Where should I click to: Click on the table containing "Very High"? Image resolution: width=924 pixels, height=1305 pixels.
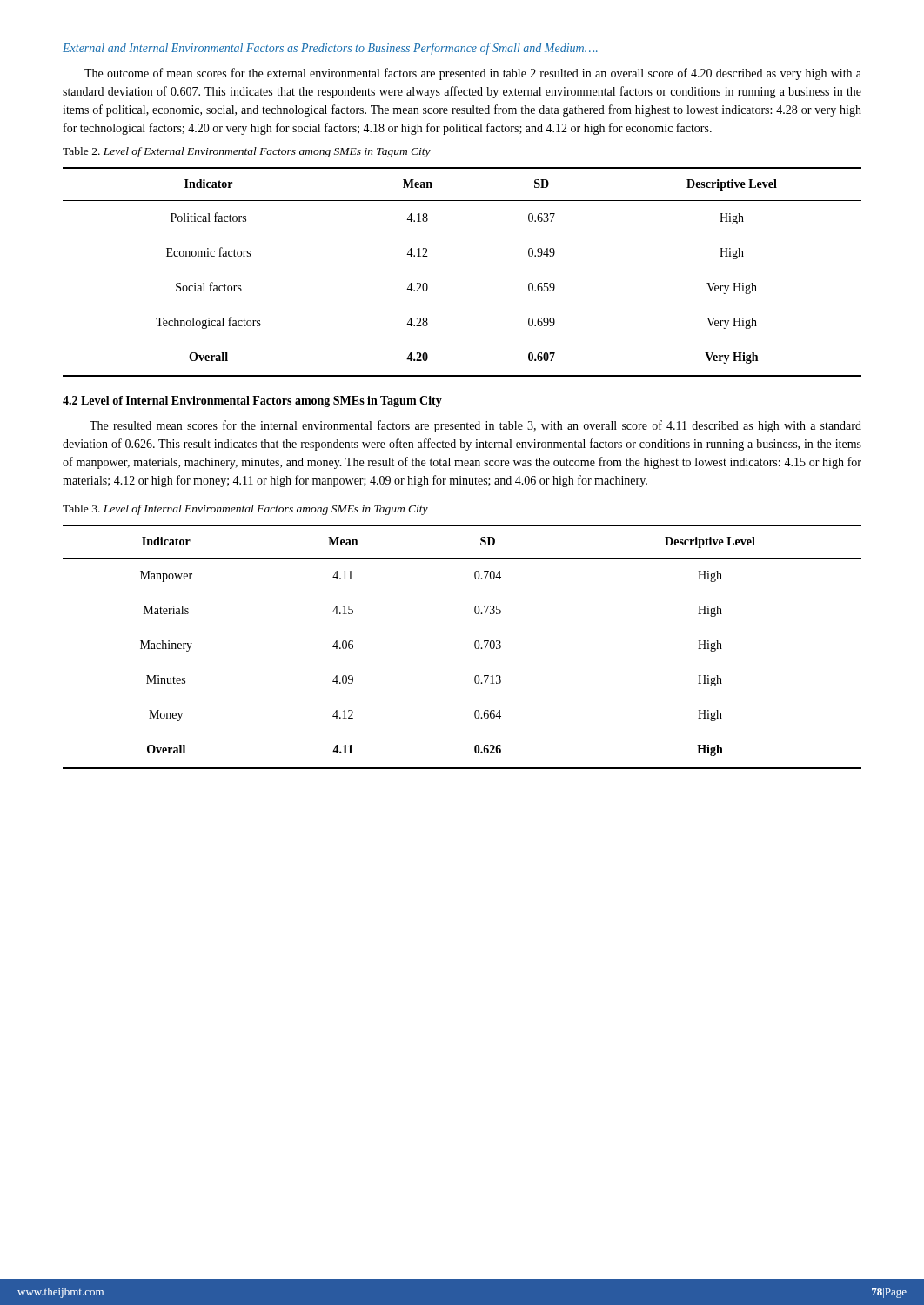pos(462,272)
